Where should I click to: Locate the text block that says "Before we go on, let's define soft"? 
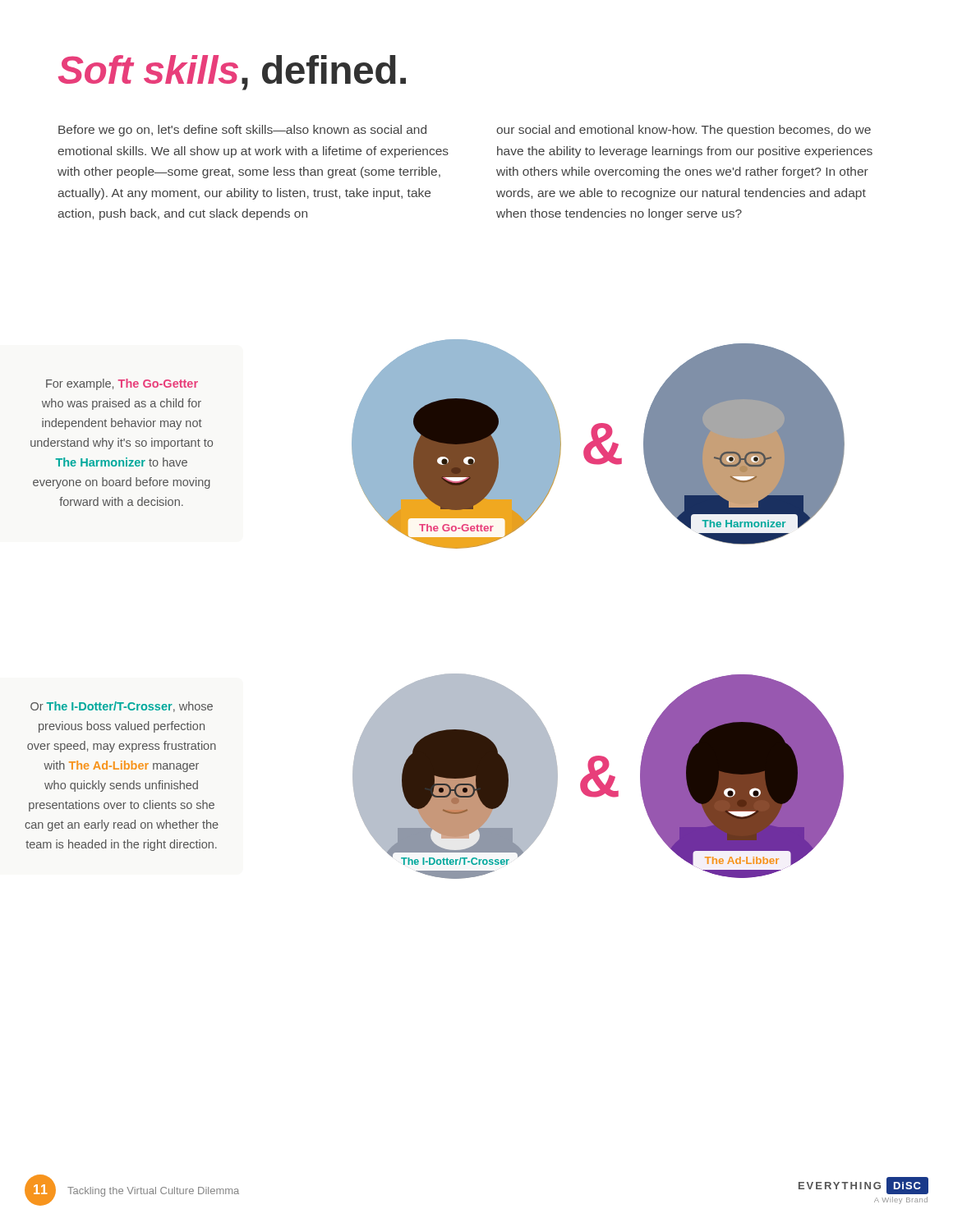point(253,171)
